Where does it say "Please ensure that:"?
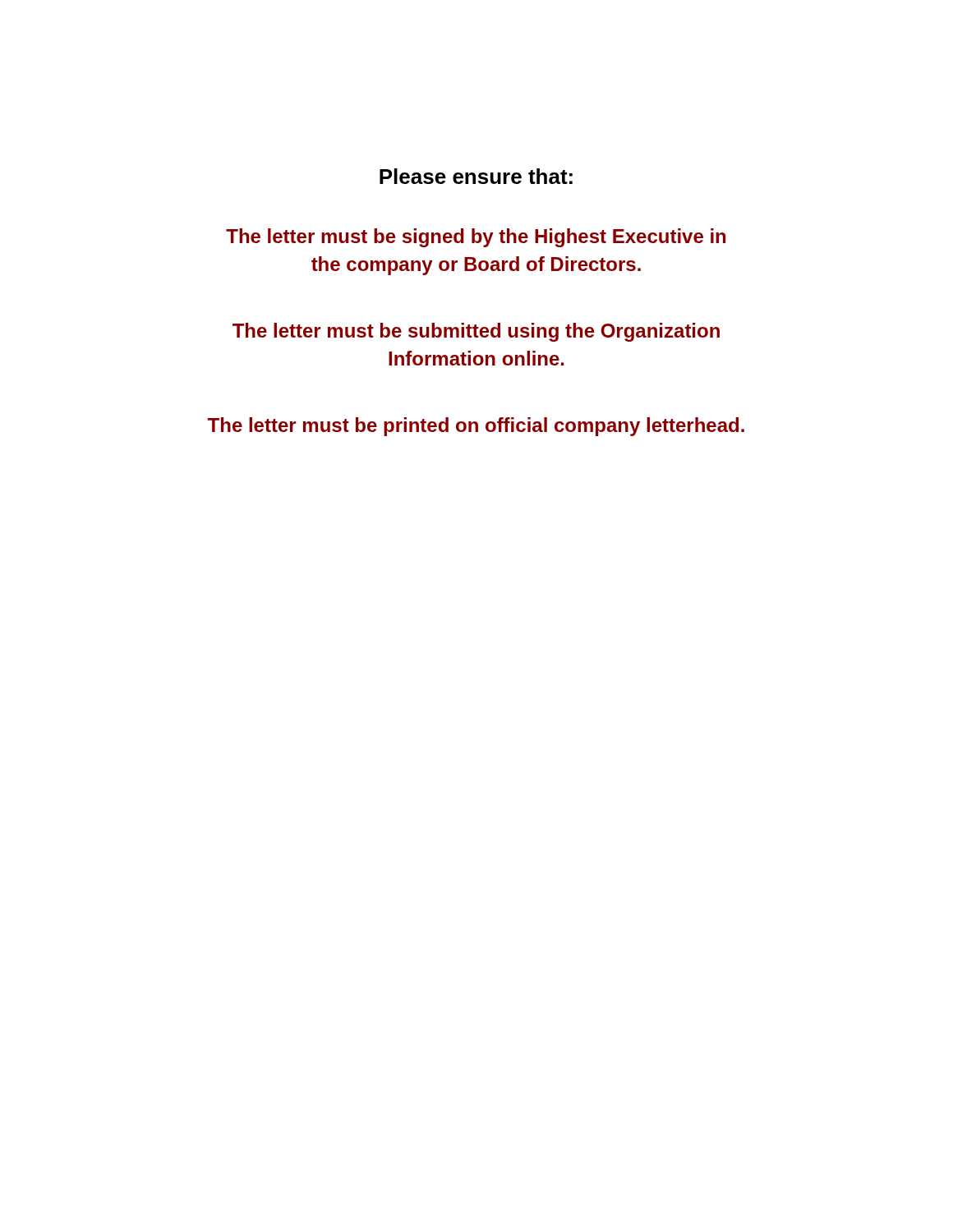The height and width of the screenshot is (1232, 953). [476, 177]
